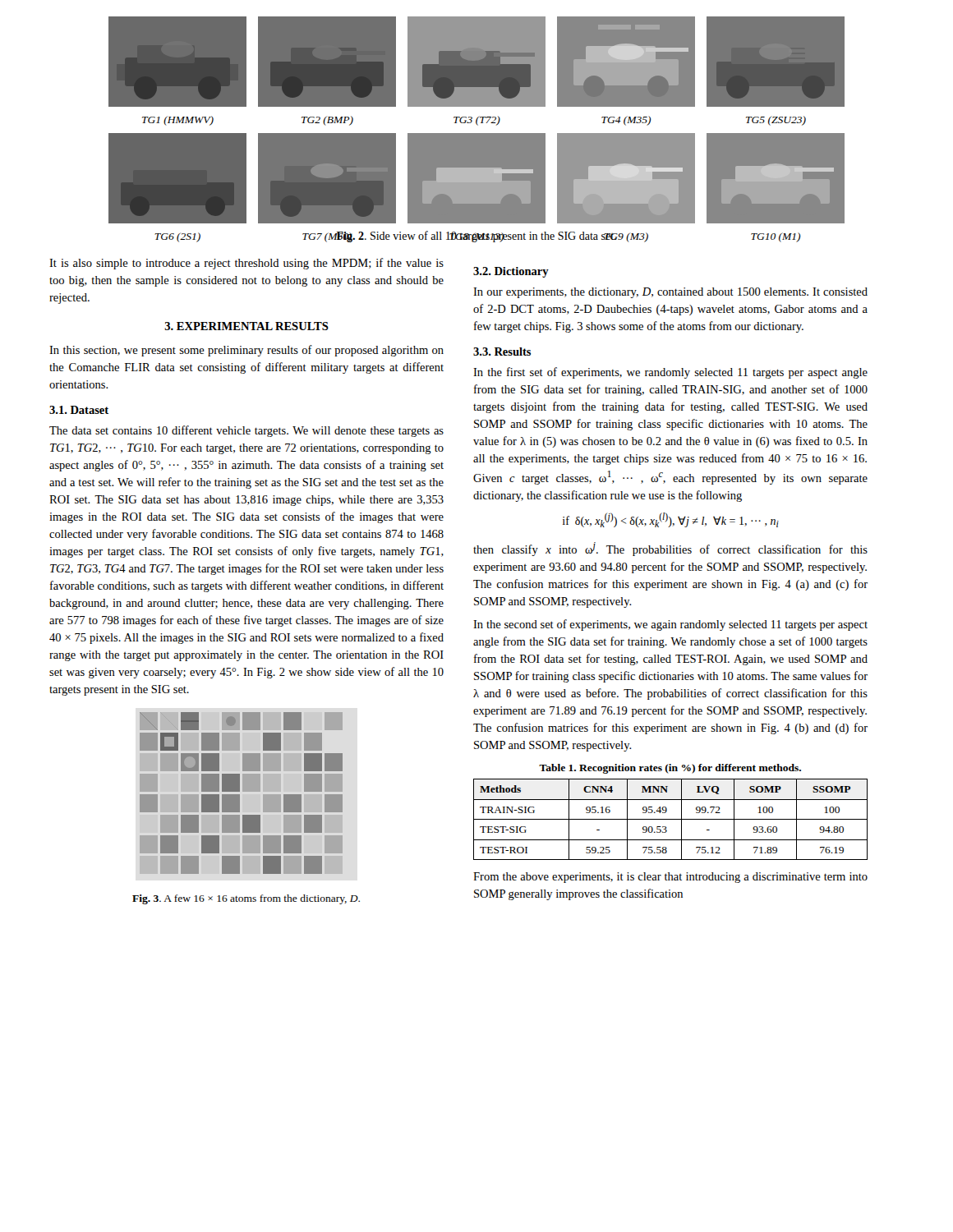Locate the illustration
953x1232 pixels.
(246, 795)
